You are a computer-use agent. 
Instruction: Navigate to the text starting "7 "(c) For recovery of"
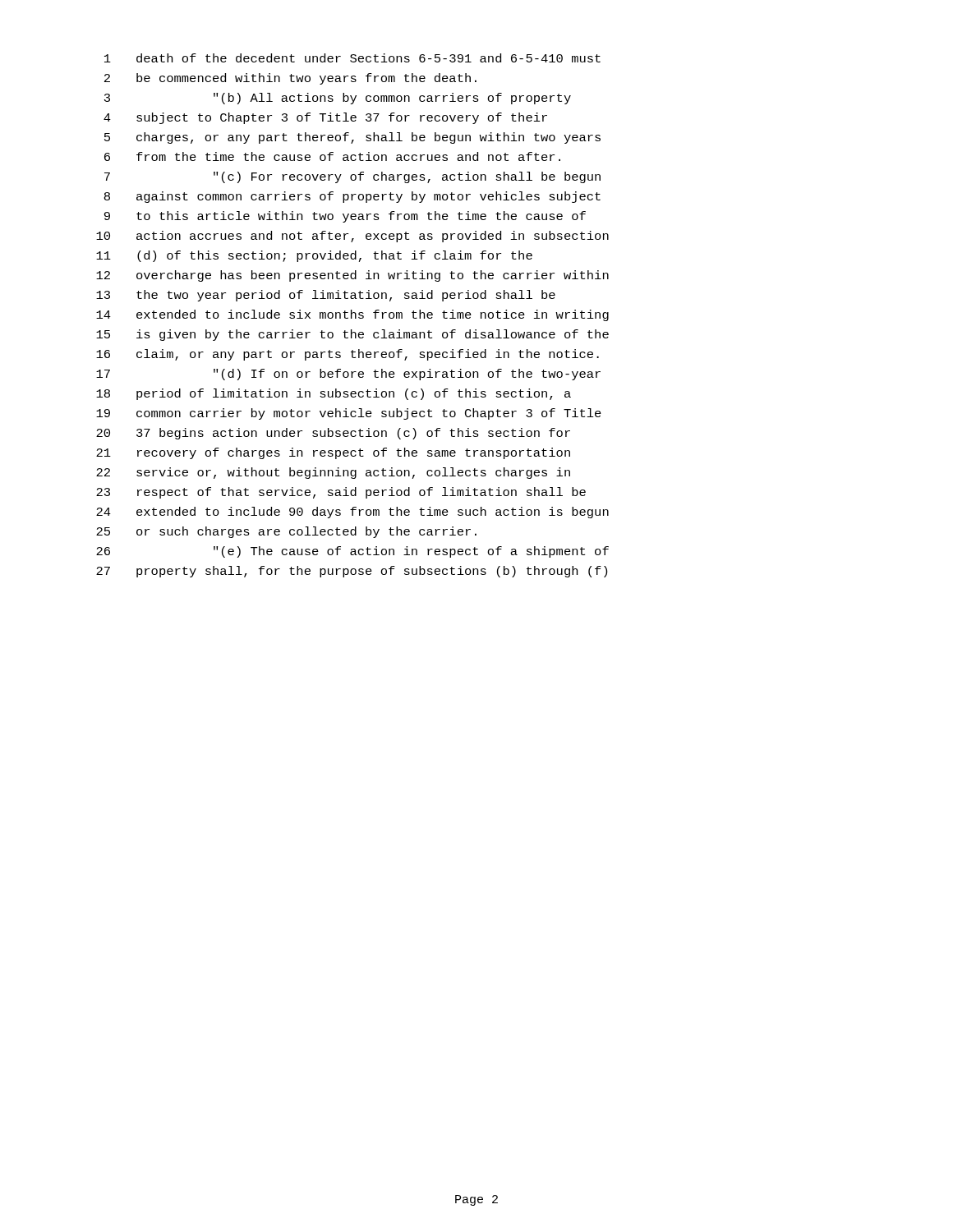point(476,178)
